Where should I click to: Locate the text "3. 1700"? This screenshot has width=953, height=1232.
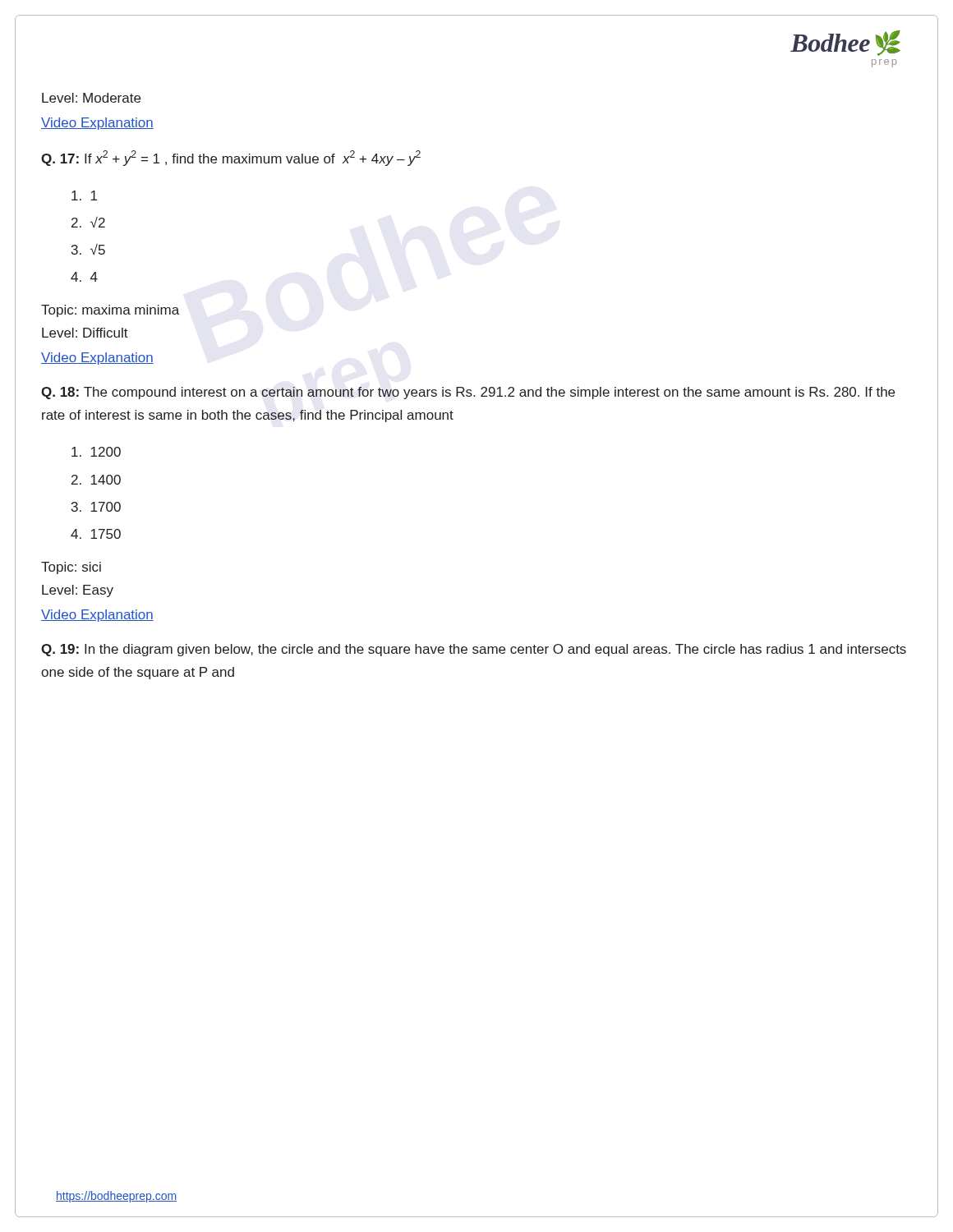point(96,507)
